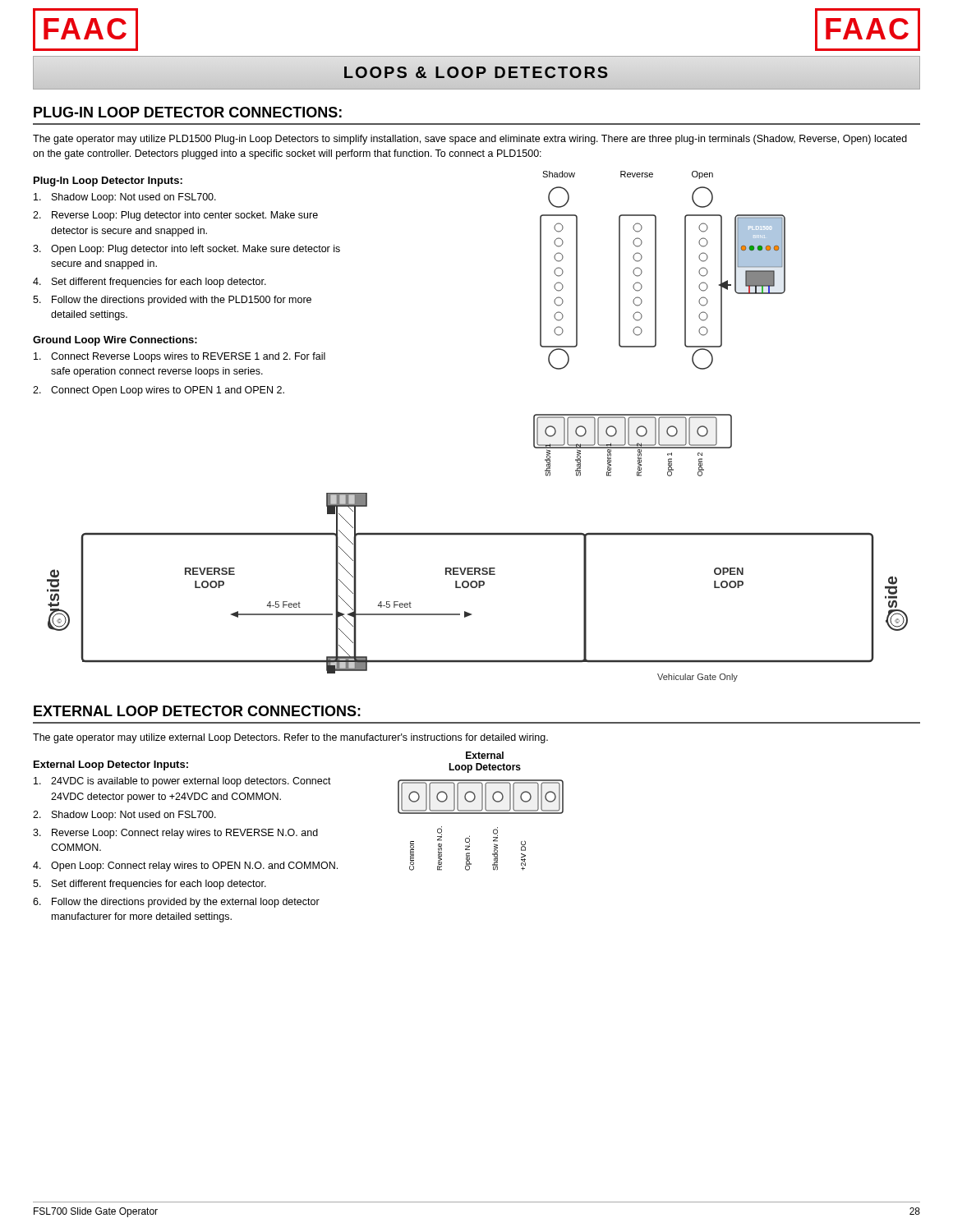Find the block on this page that starts "5.Follow the directions"
The height and width of the screenshot is (1232, 953).
coord(189,307)
